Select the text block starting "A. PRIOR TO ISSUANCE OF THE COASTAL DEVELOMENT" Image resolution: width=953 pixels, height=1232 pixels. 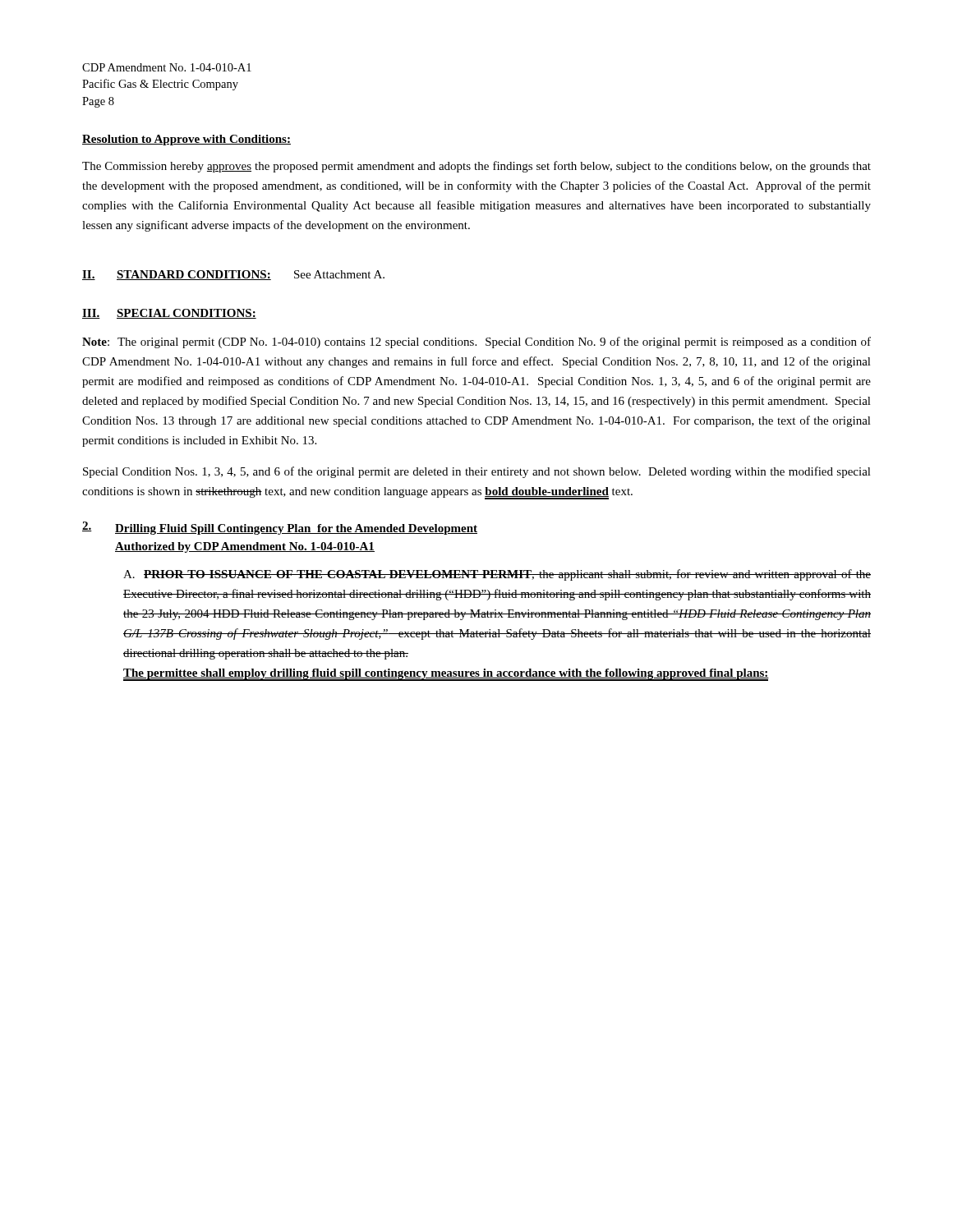click(x=497, y=624)
